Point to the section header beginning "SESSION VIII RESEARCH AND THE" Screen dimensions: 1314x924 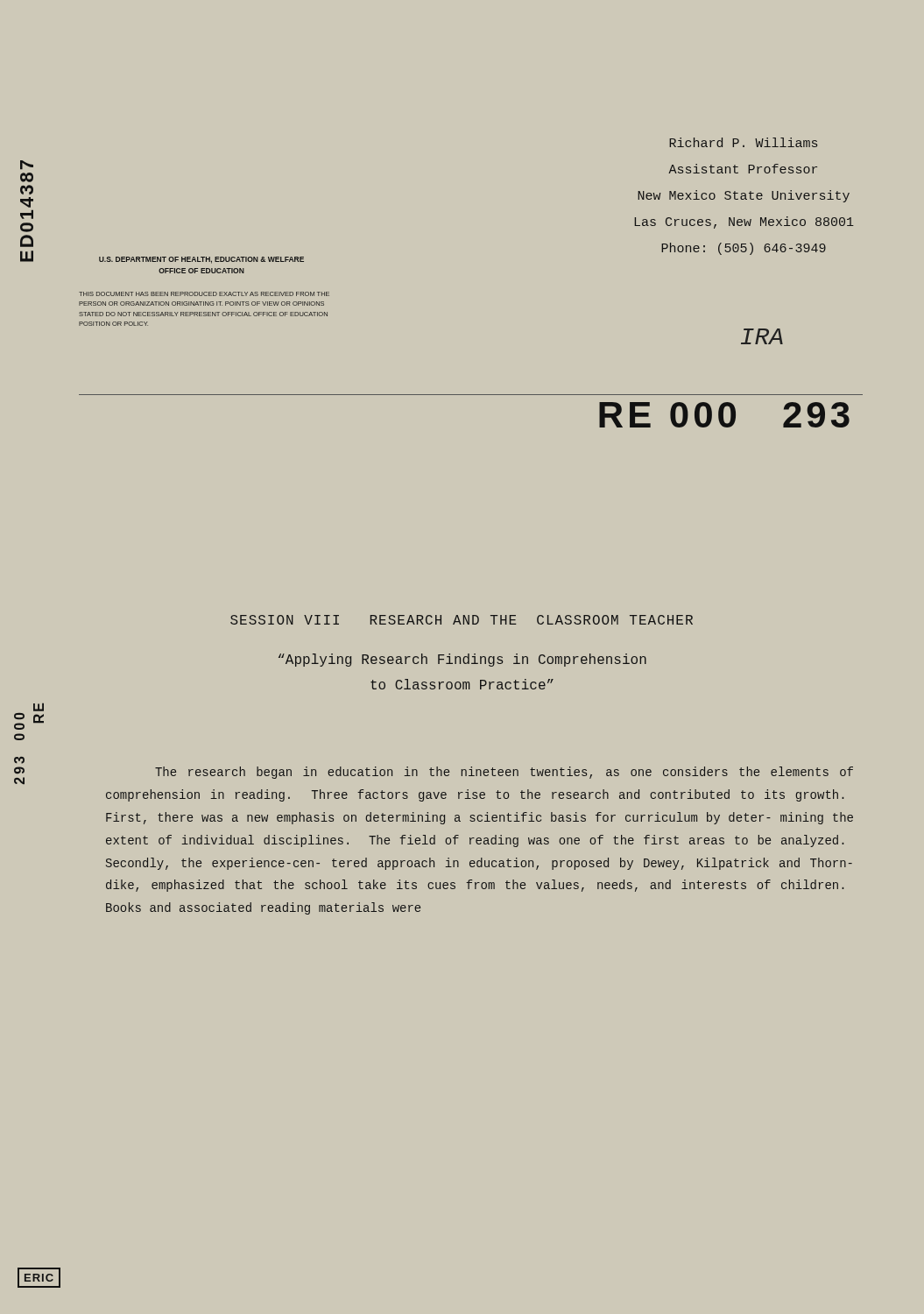point(462,621)
